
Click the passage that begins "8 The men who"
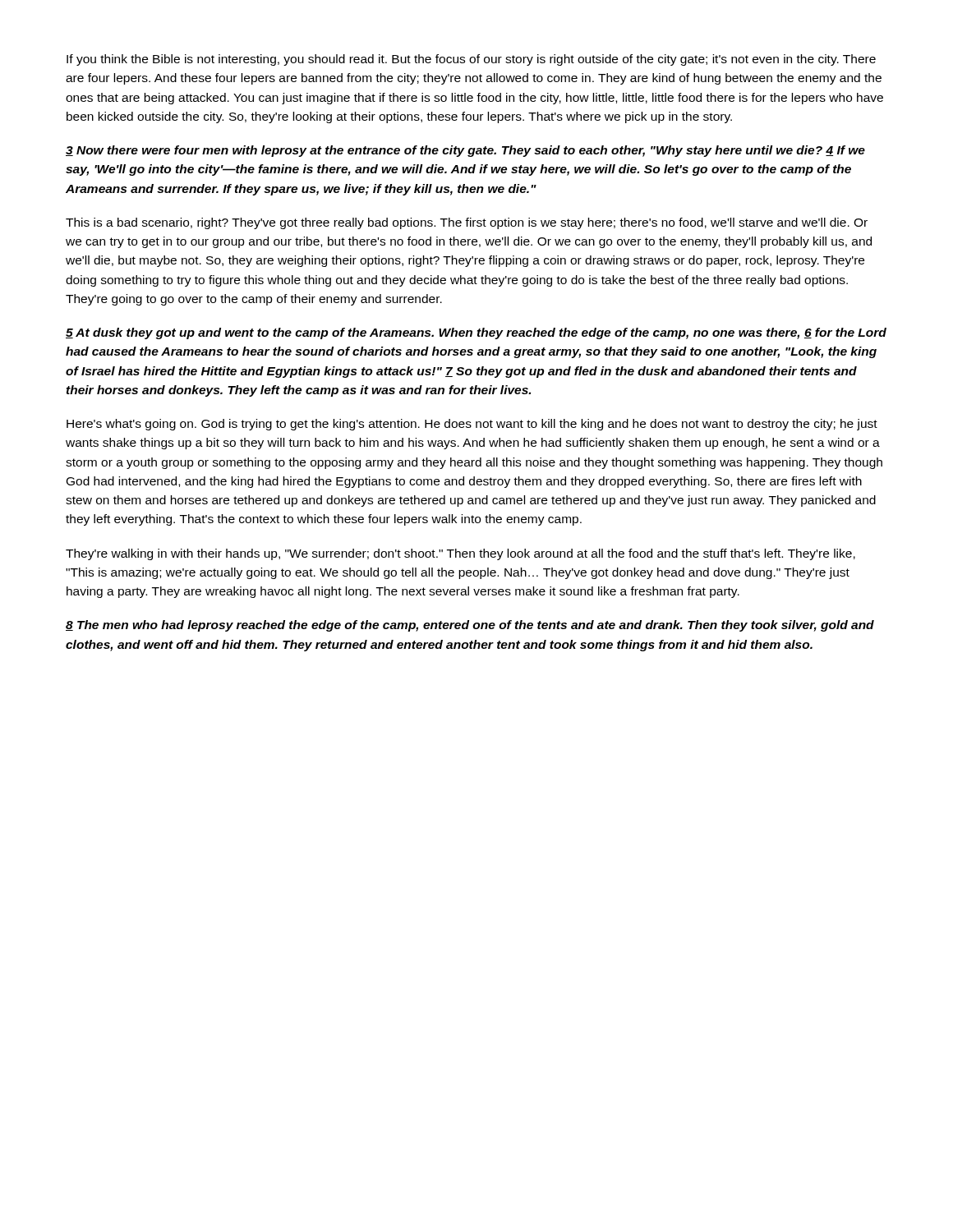click(x=476, y=634)
